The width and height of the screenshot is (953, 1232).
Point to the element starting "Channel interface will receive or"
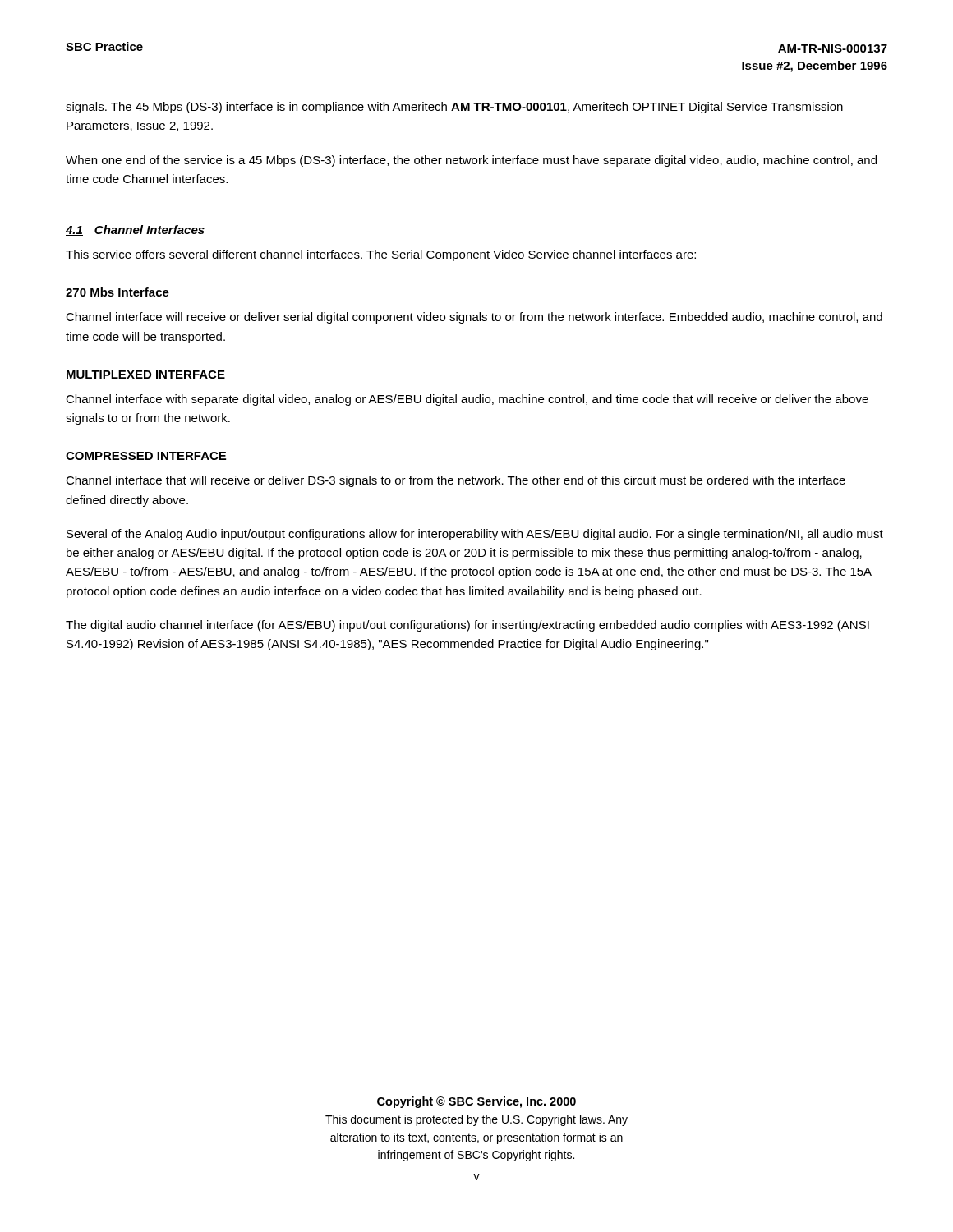click(x=474, y=326)
